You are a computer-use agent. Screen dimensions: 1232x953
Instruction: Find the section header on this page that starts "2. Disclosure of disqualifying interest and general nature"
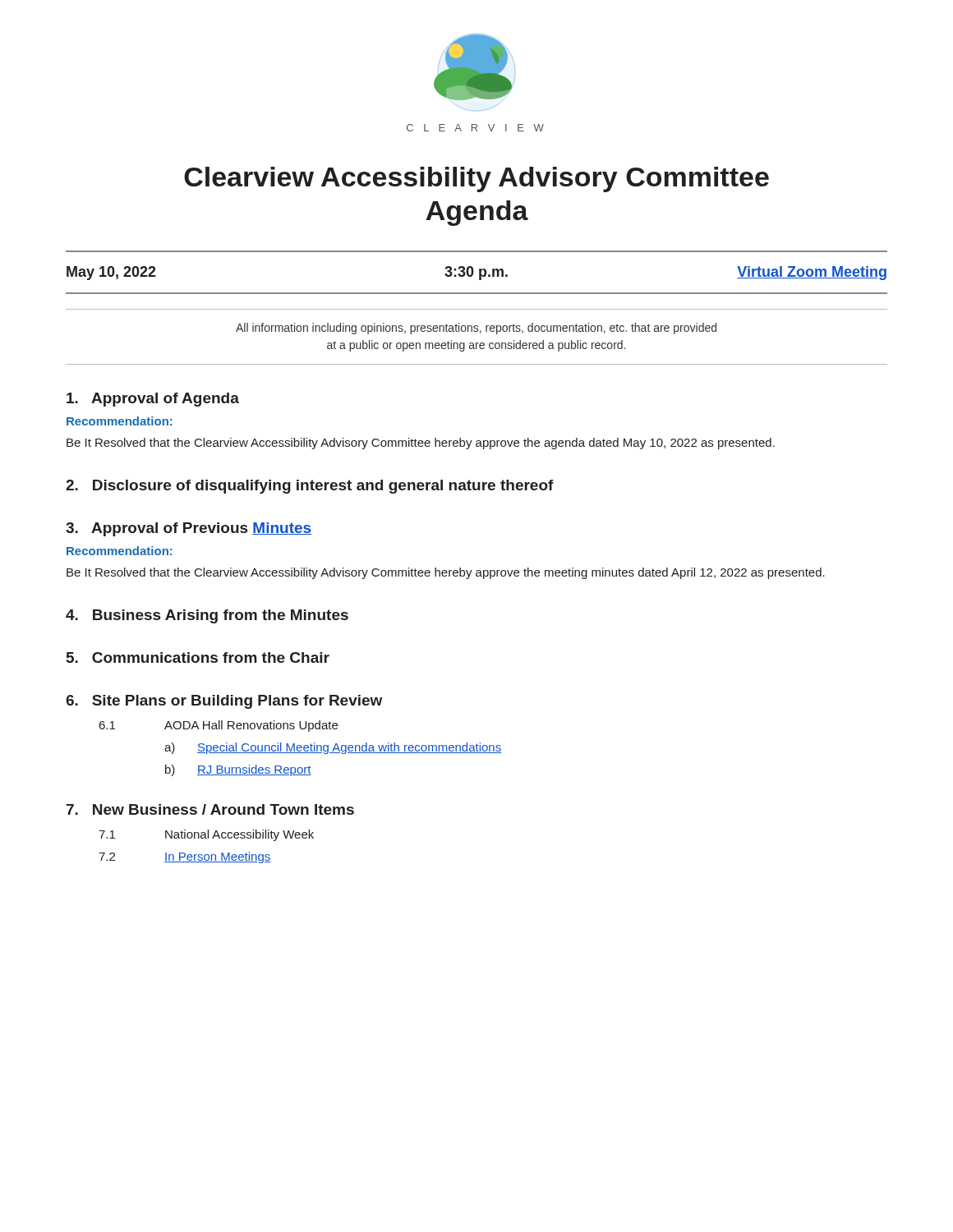pos(309,485)
